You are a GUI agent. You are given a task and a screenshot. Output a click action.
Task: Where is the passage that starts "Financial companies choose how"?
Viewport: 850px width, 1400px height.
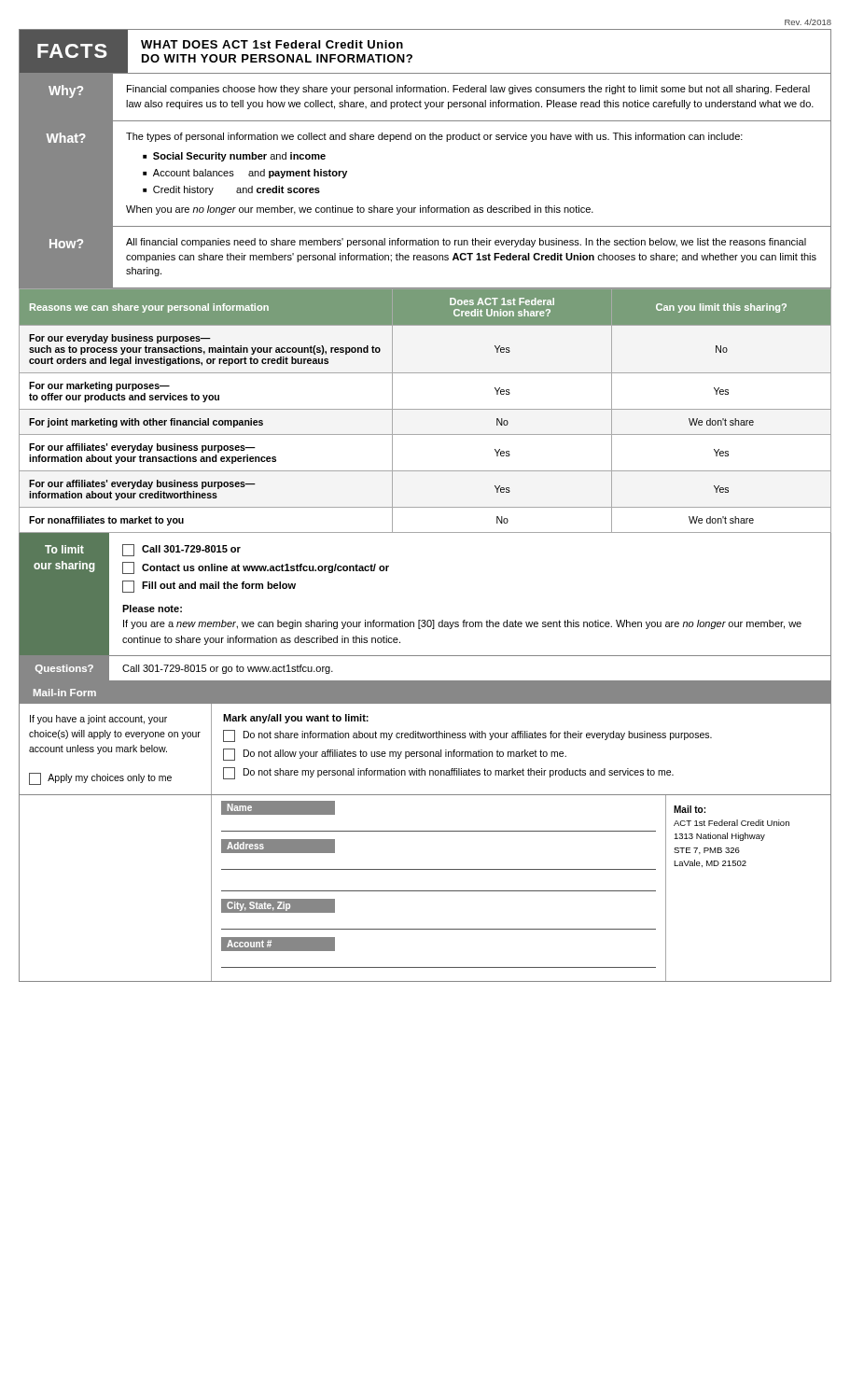point(470,96)
